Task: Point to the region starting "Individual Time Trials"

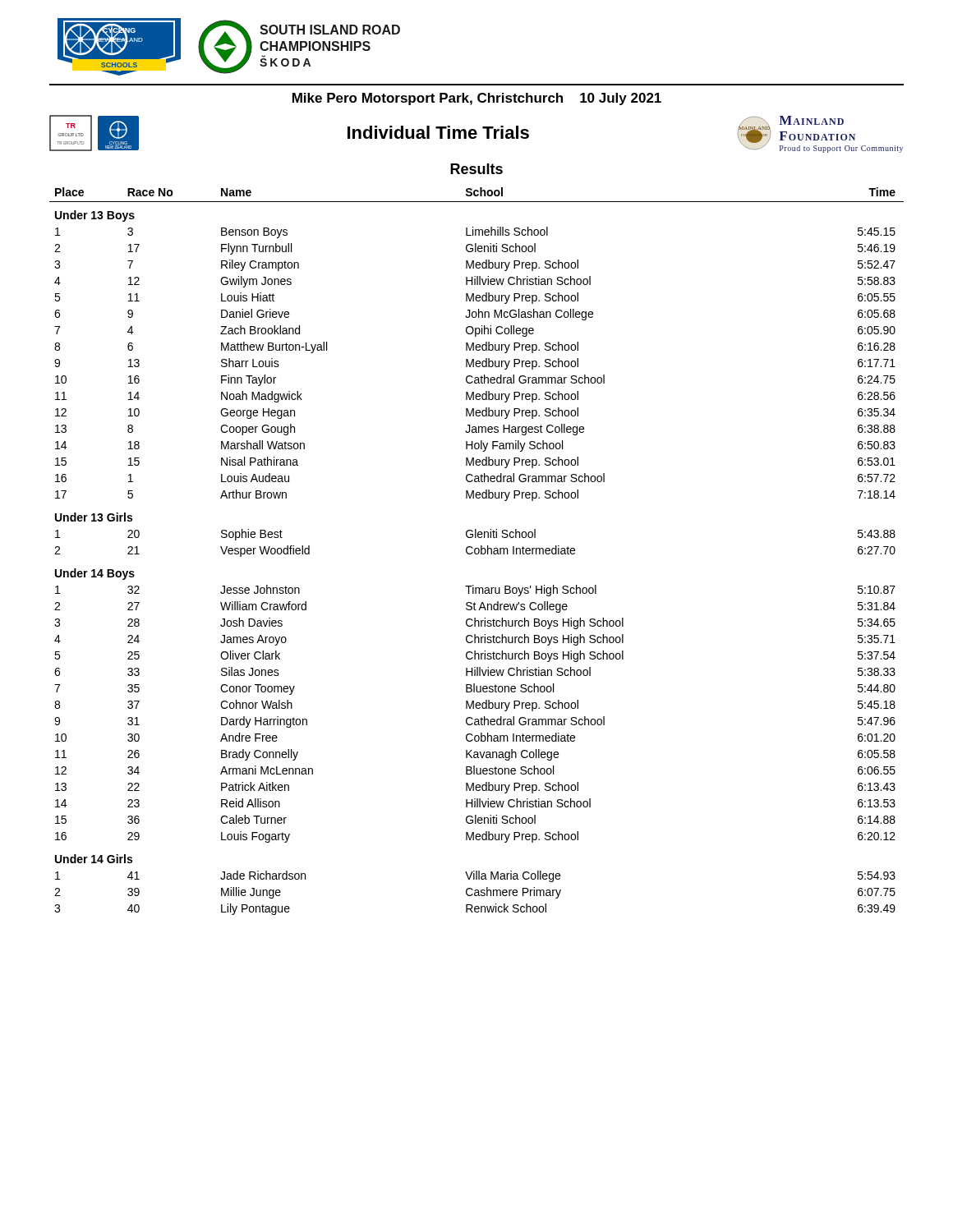Action: point(438,133)
